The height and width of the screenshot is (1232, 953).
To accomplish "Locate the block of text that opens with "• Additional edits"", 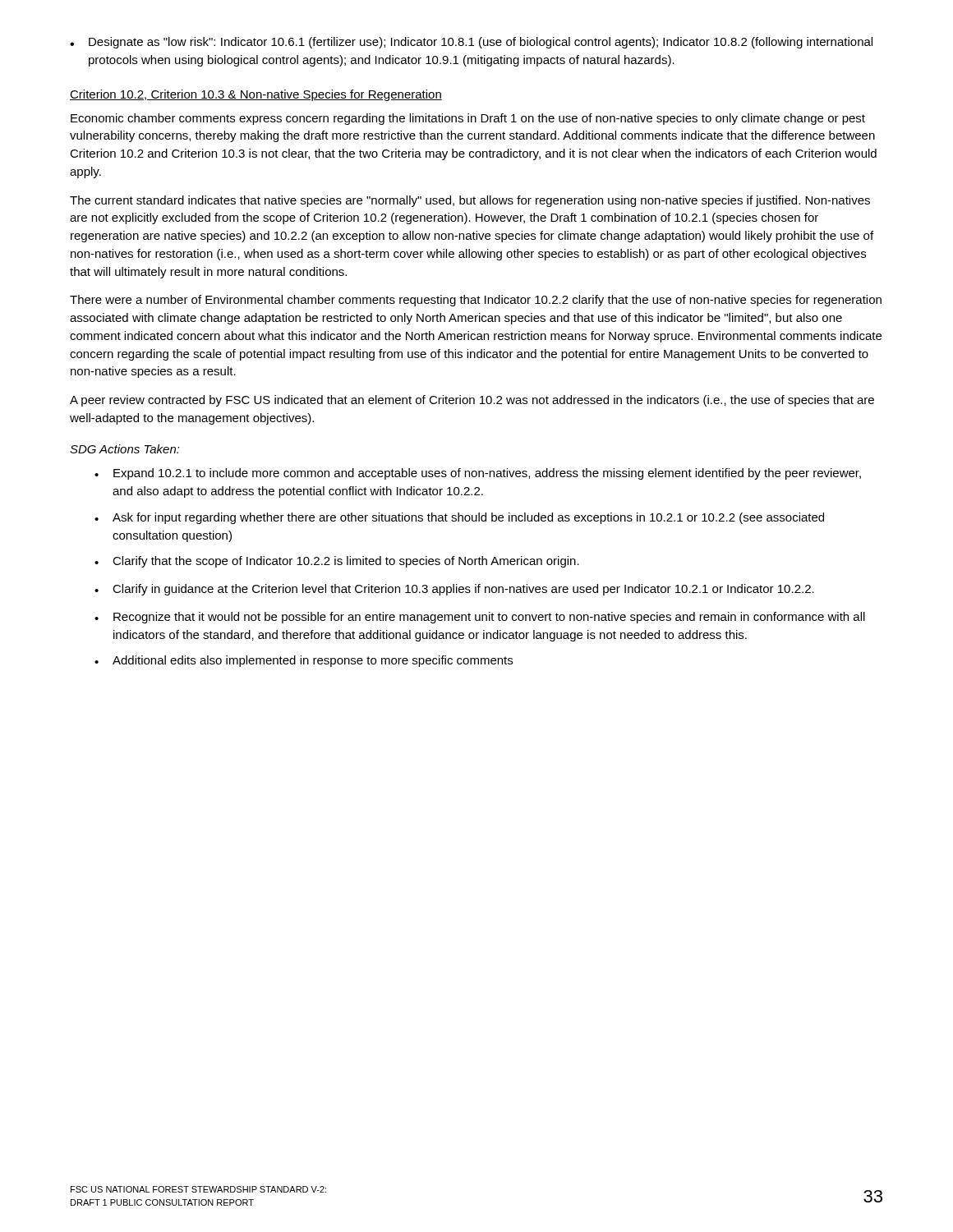I will click(304, 661).
